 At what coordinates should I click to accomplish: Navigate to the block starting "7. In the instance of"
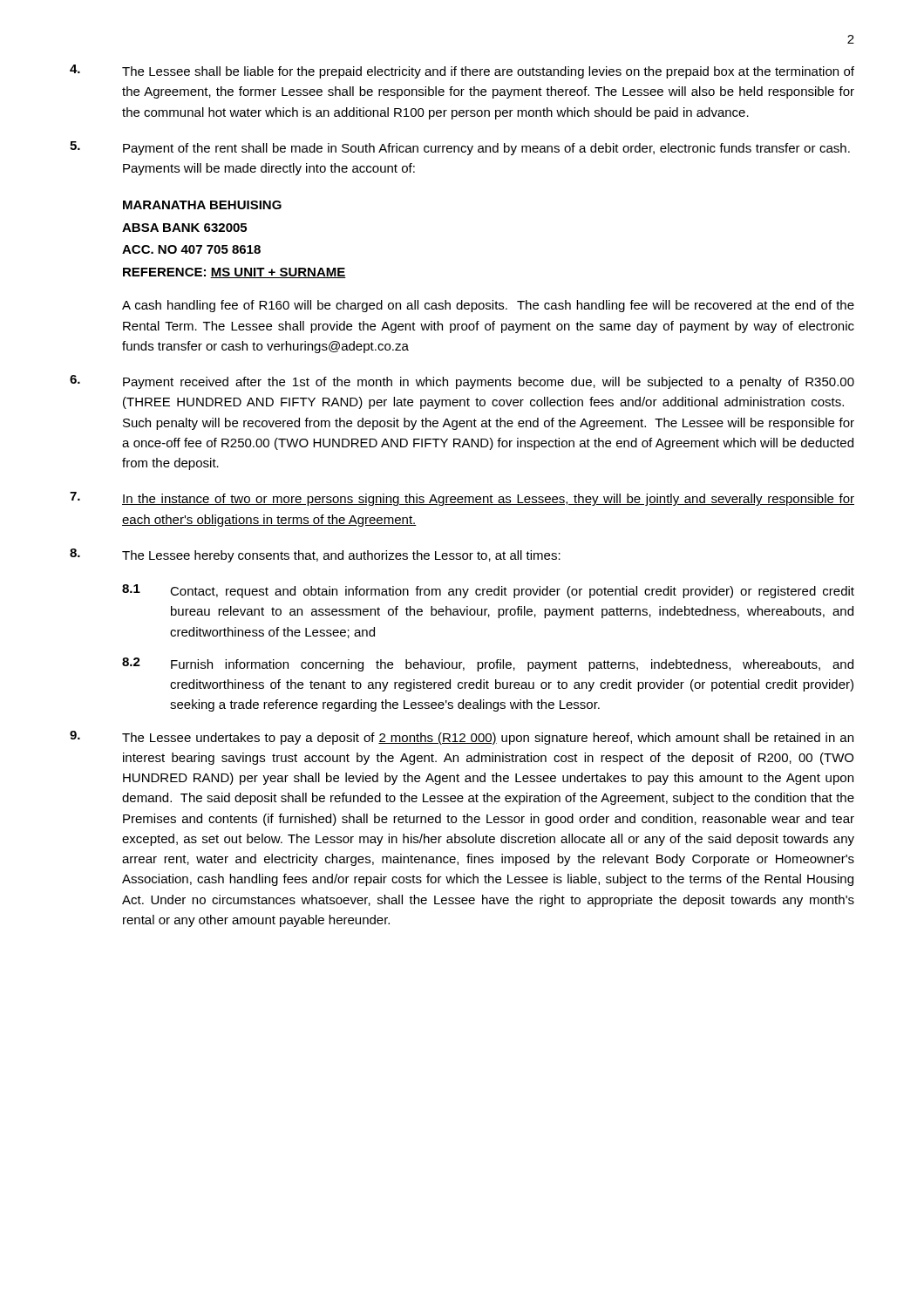pyautogui.click(x=462, y=509)
